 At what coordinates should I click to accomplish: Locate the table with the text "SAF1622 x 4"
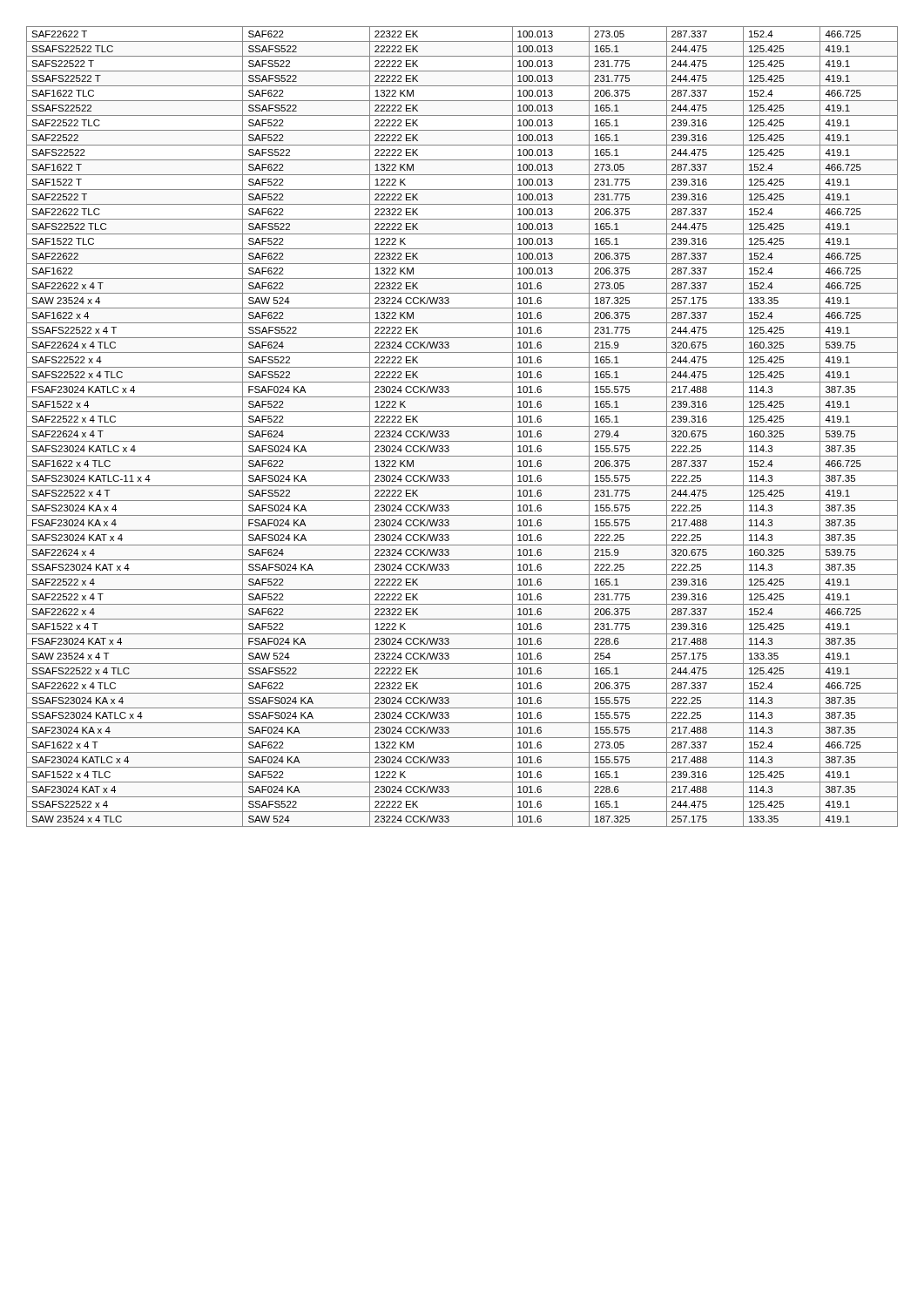coord(462,427)
